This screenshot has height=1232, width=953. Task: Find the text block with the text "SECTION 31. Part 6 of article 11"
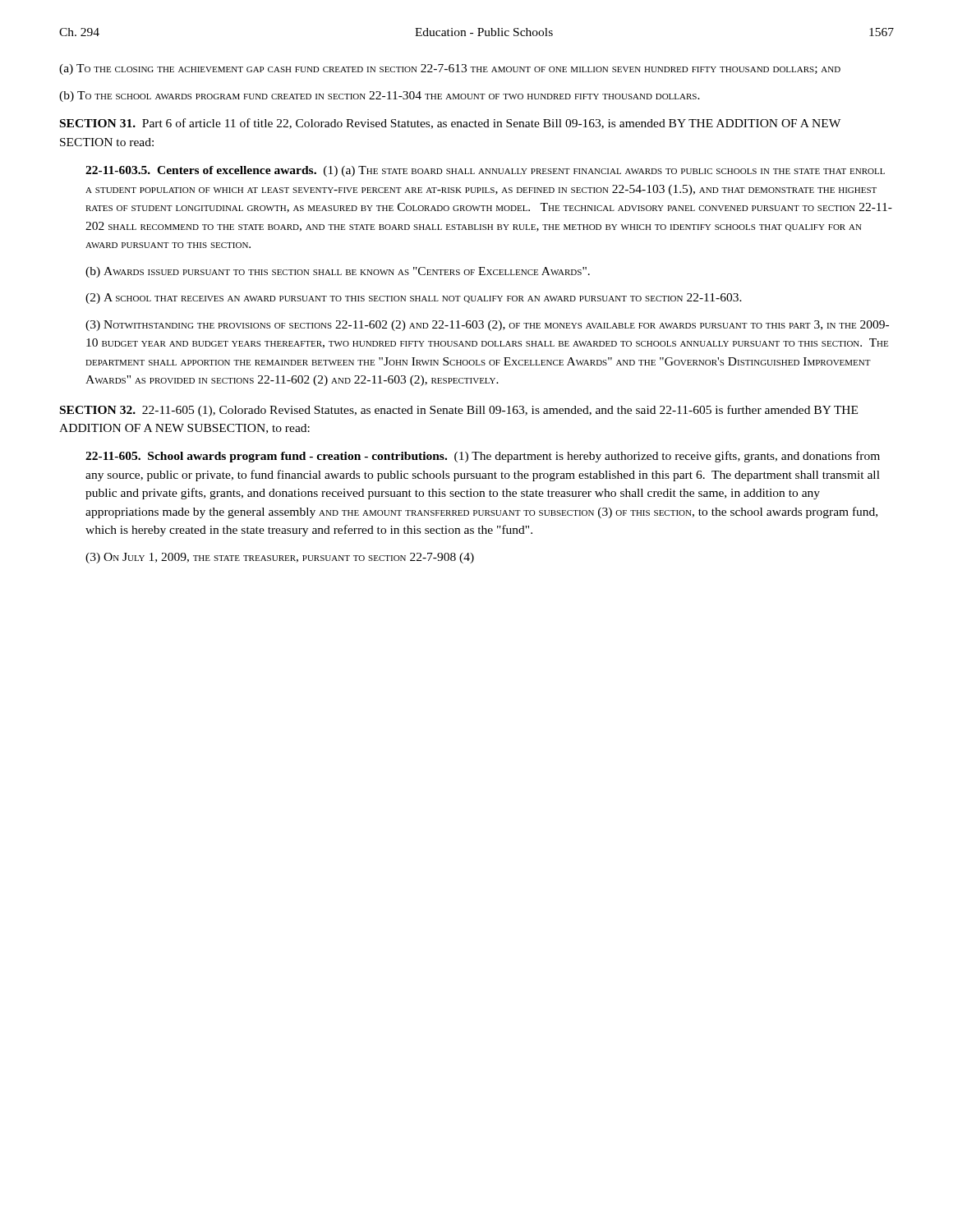[476, 133]
